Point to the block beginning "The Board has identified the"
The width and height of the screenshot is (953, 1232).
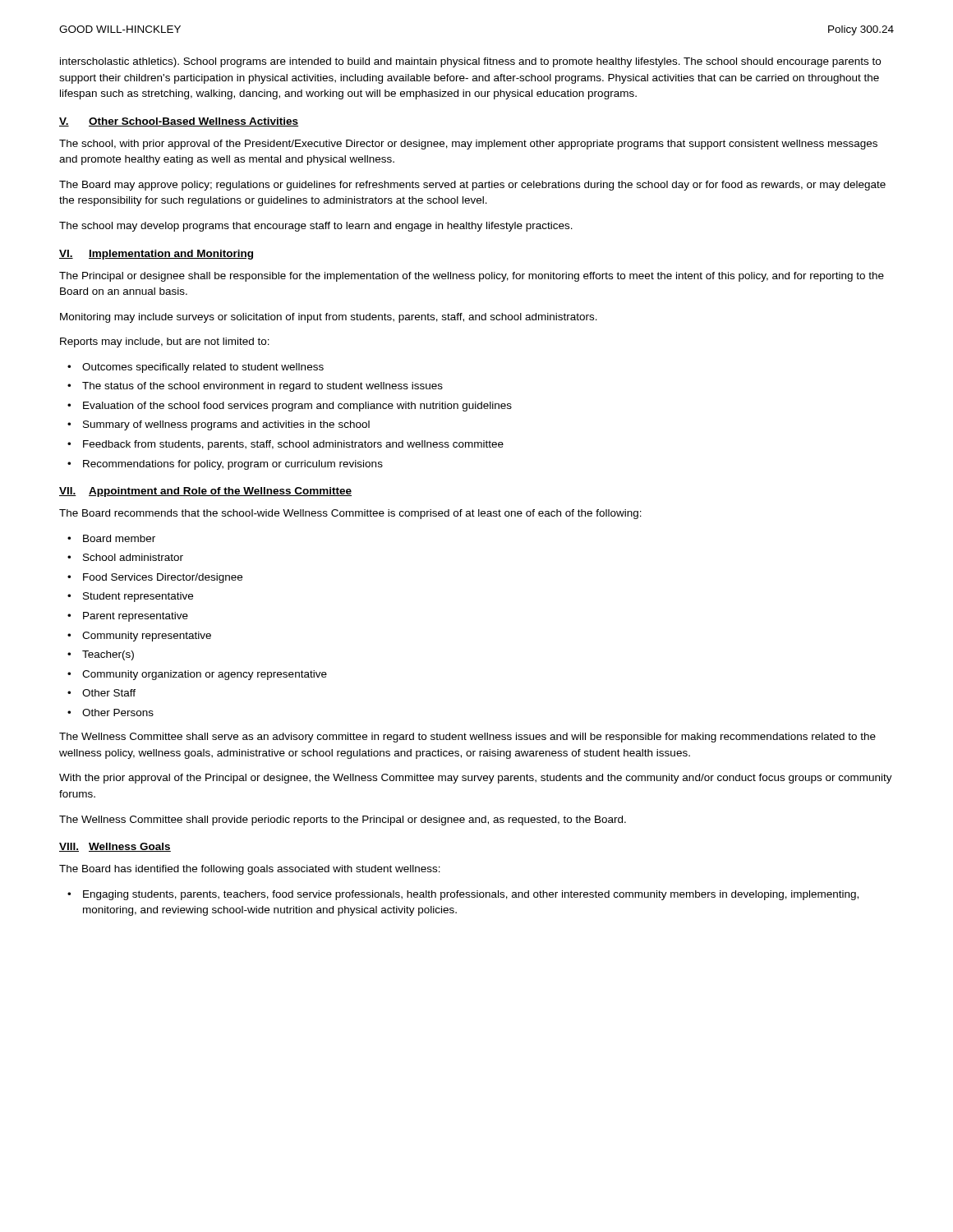pos(250,870)
